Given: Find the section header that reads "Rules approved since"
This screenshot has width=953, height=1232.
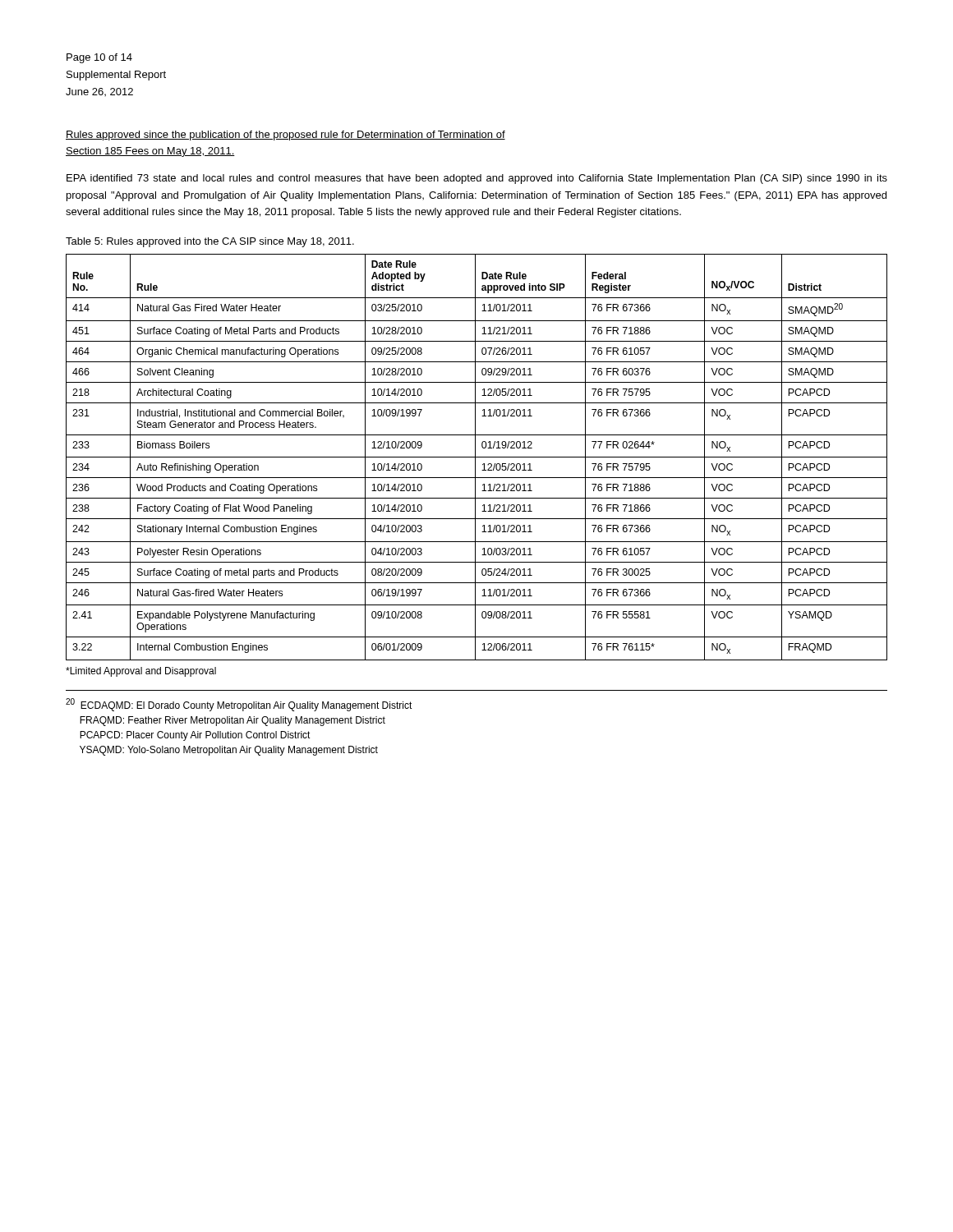Looking at the screenshot, I should [285, 143].
